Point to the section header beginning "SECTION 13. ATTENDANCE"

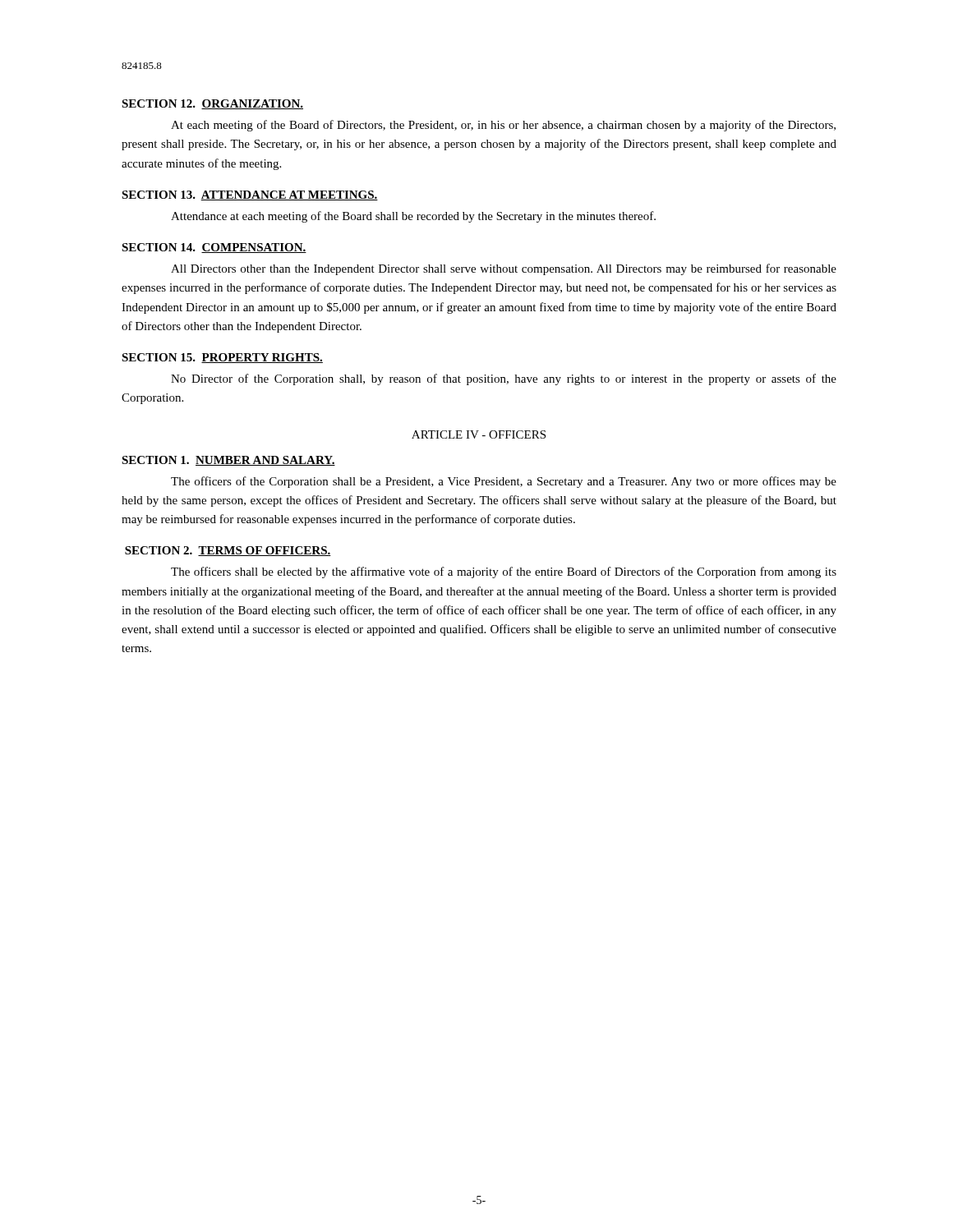point(249,194)
